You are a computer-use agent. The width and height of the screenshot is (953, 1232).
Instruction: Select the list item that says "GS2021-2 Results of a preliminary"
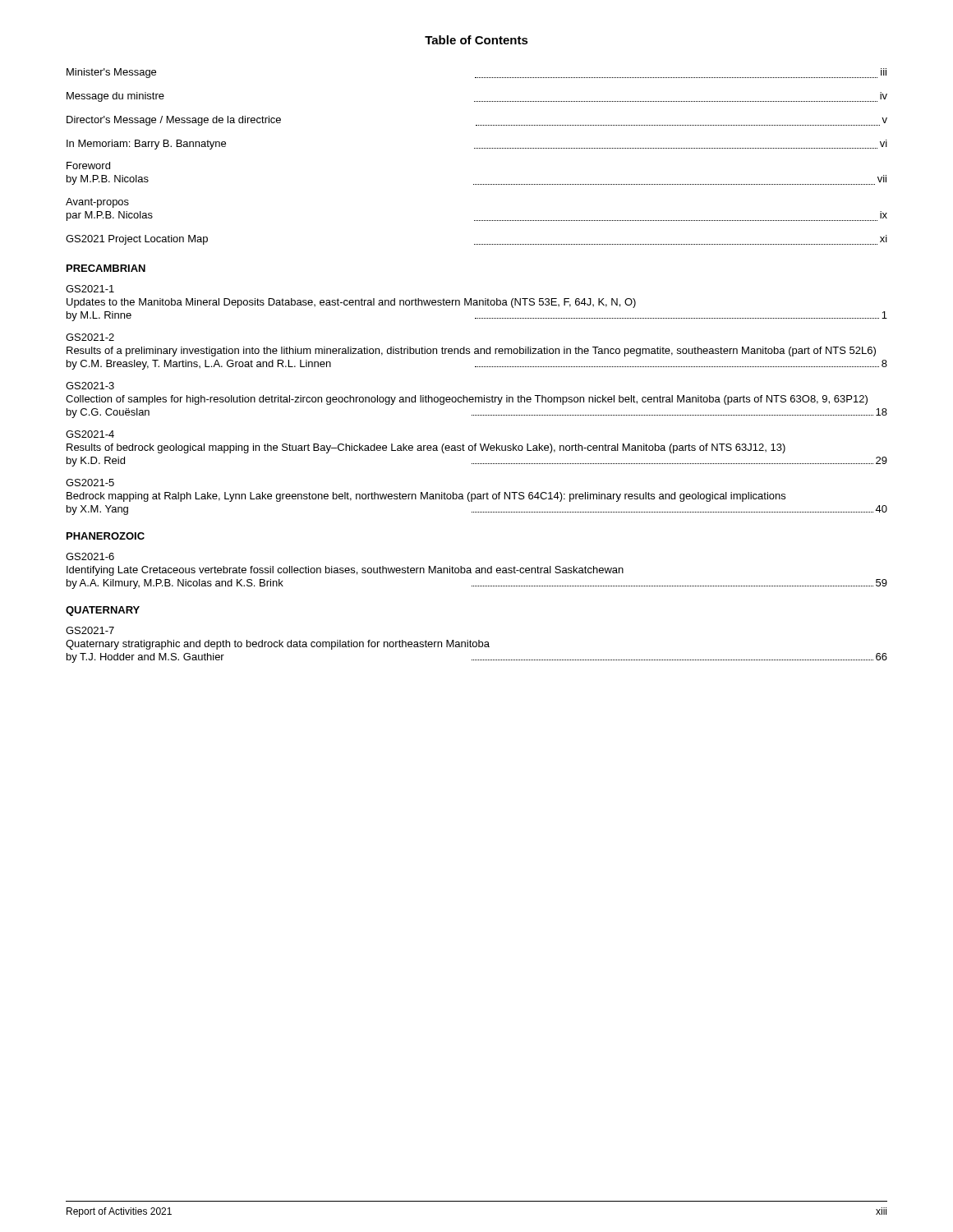point(476,350)
